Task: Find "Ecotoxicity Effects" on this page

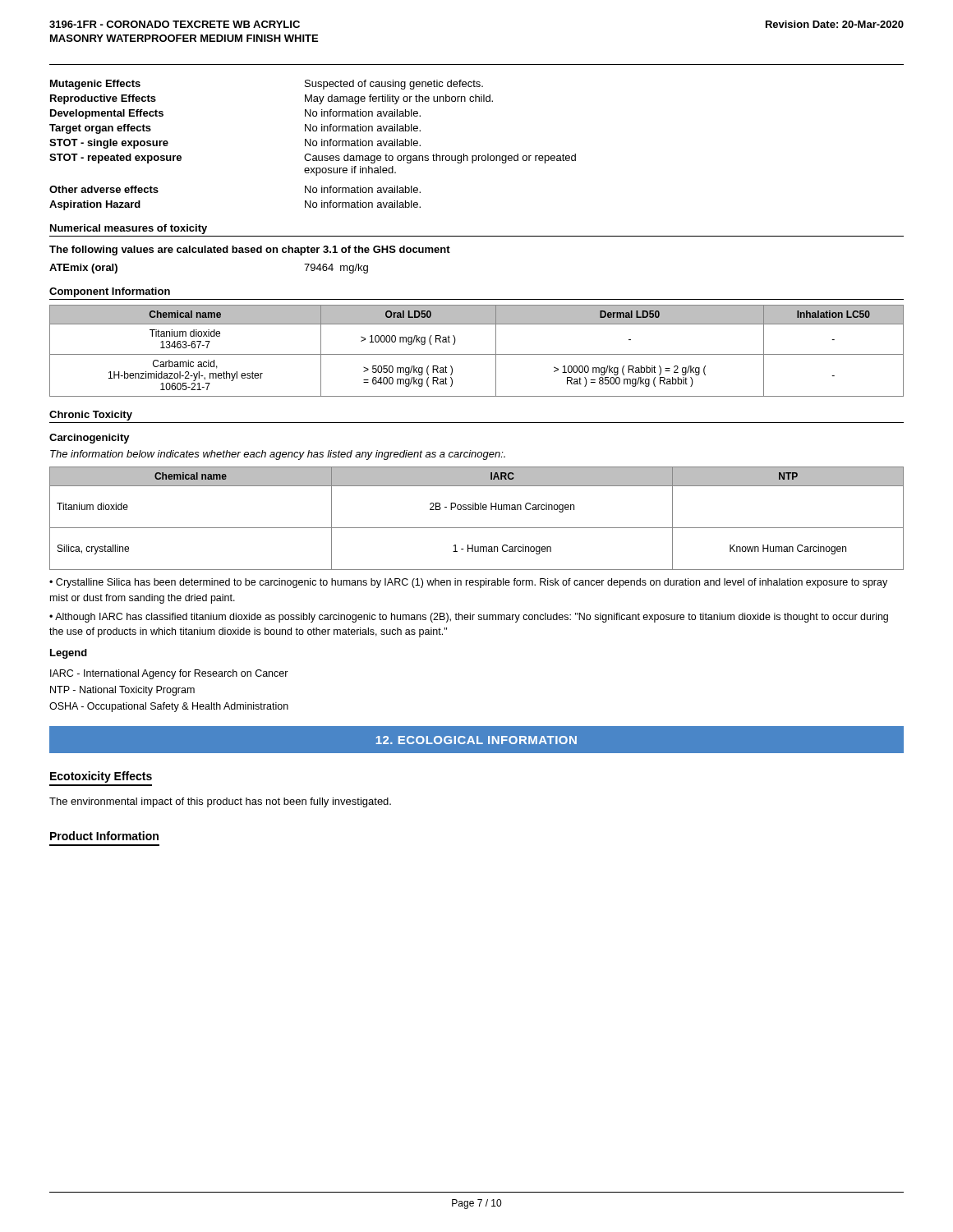Action: click(101, 778)
